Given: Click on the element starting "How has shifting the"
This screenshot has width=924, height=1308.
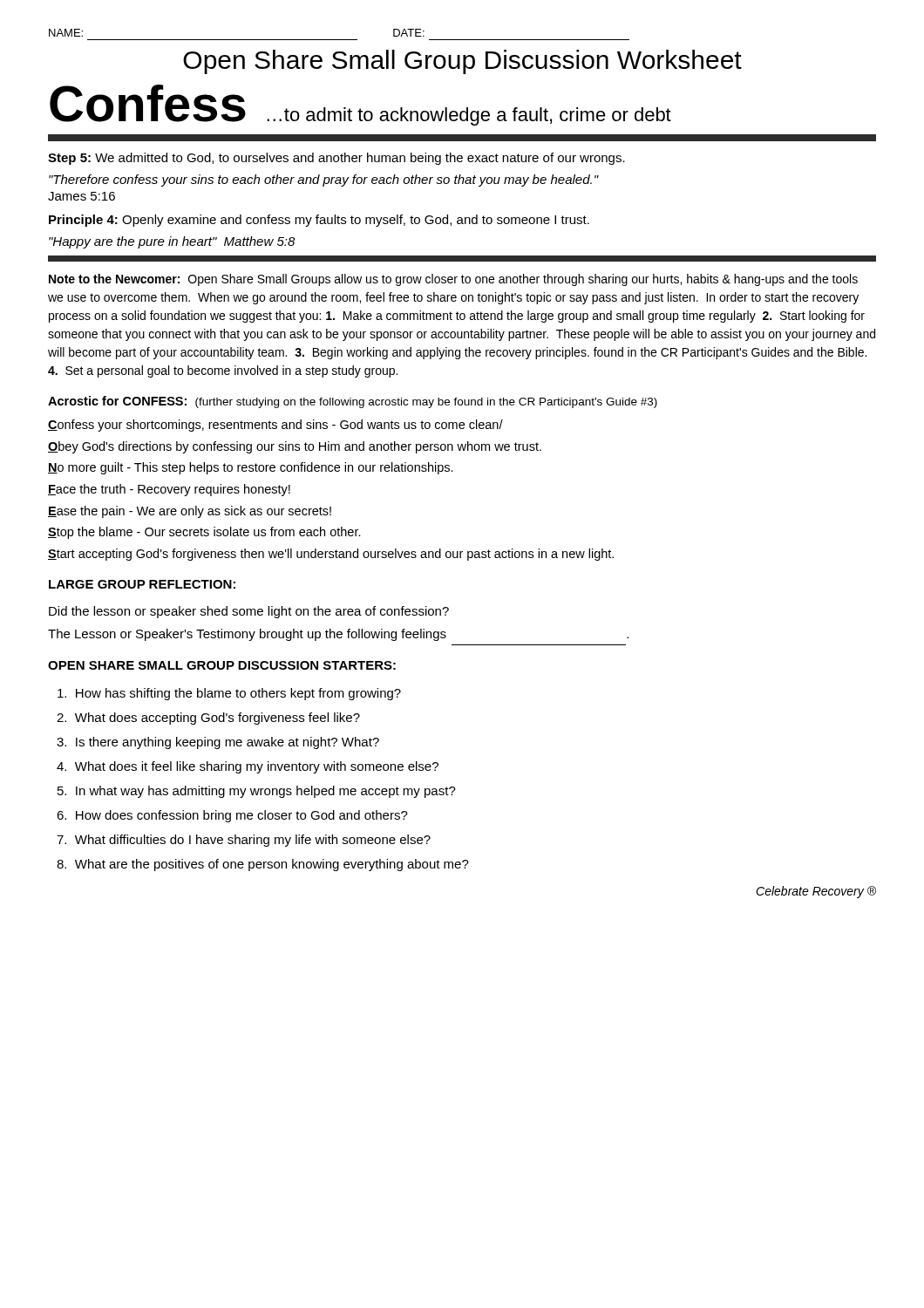Looking at the screenshot, I should [x=229, y=693].
